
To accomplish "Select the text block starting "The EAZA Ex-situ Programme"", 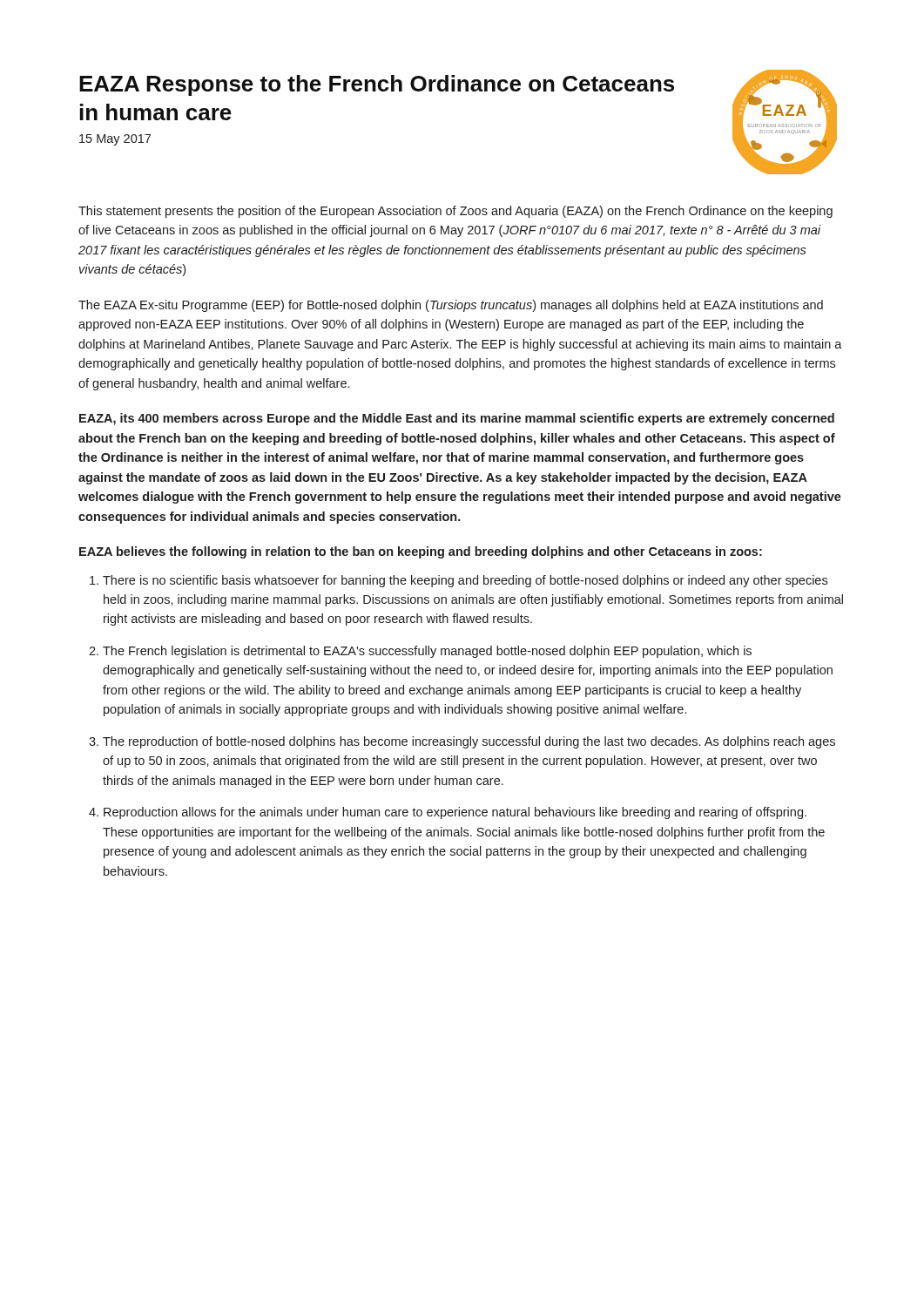I will pos(460,344).
